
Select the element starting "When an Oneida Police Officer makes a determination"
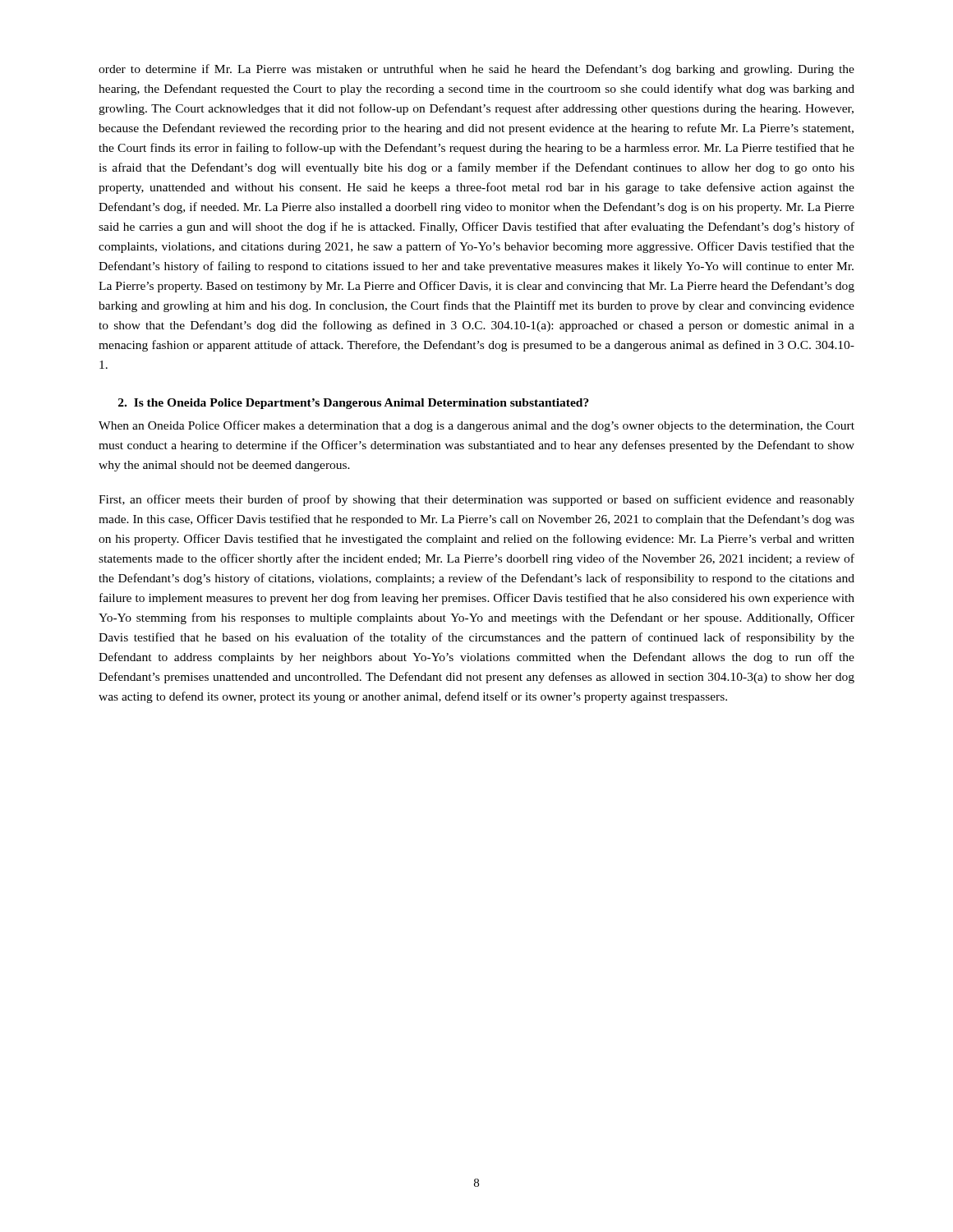pyautogui.click(x=476, y=445)
